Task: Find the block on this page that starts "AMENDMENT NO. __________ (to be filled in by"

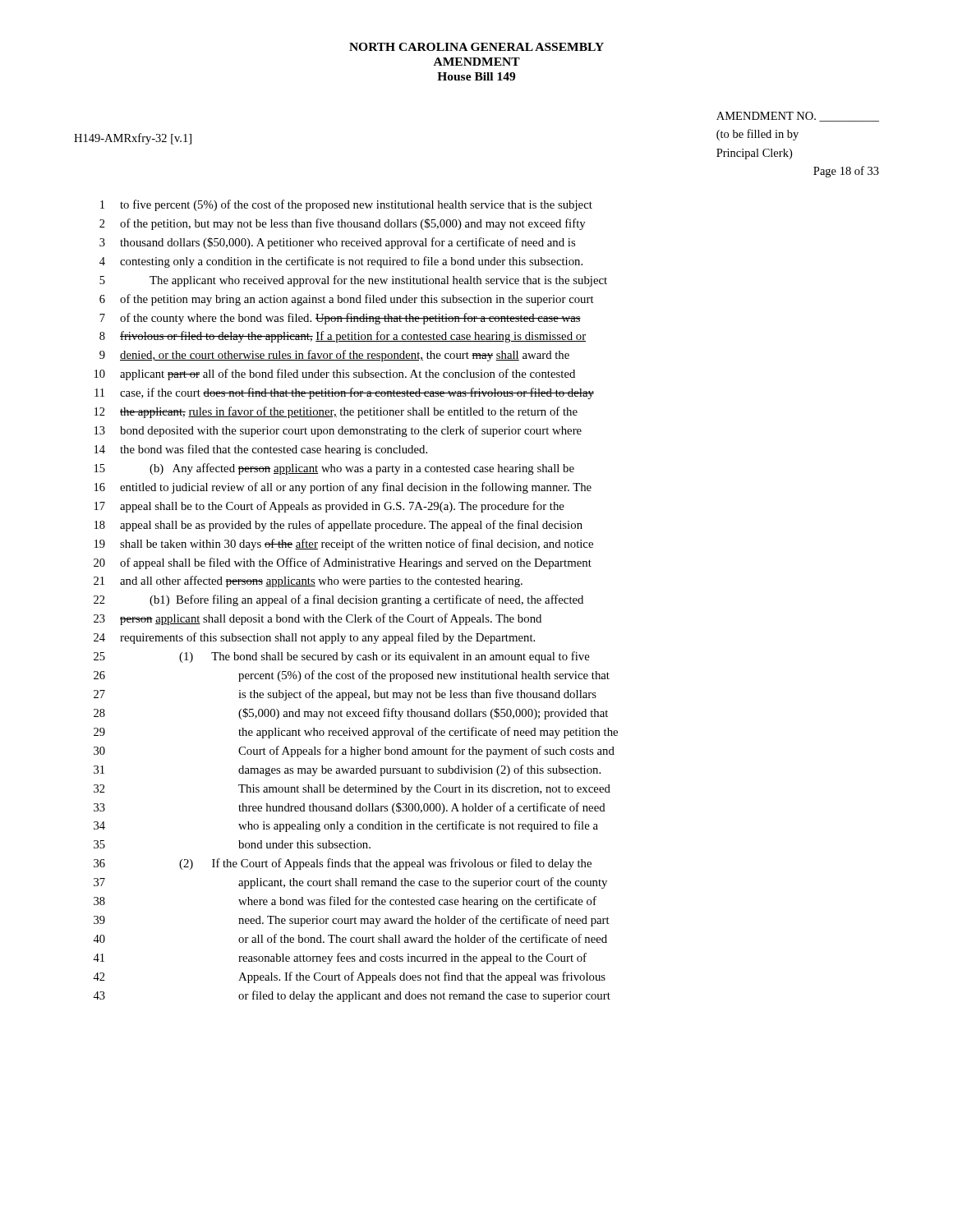Action: pos(798,134)
